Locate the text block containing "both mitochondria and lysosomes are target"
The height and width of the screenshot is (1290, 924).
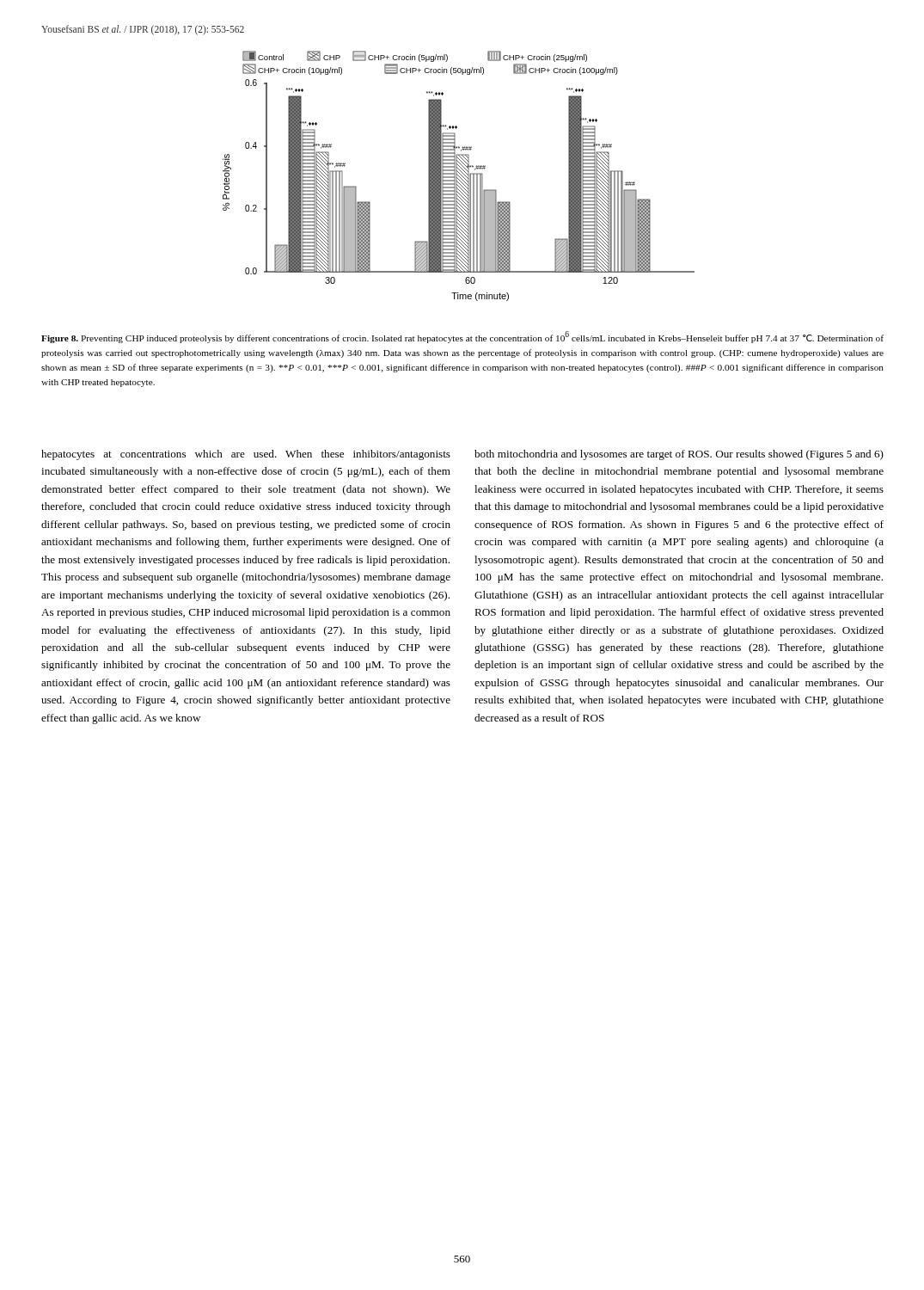click(679, 586)
